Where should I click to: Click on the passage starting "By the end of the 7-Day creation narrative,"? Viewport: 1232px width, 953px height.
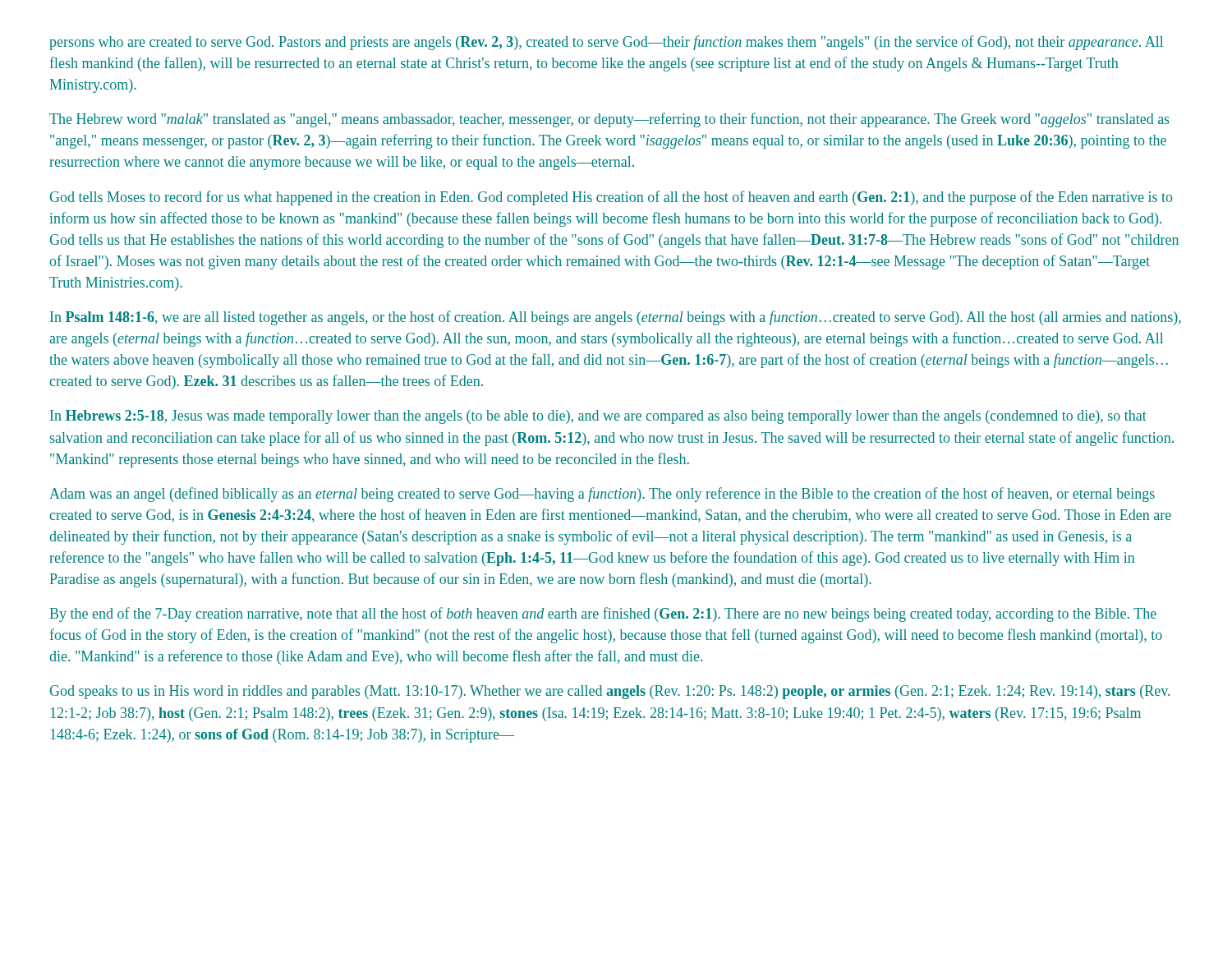[606, 635]
